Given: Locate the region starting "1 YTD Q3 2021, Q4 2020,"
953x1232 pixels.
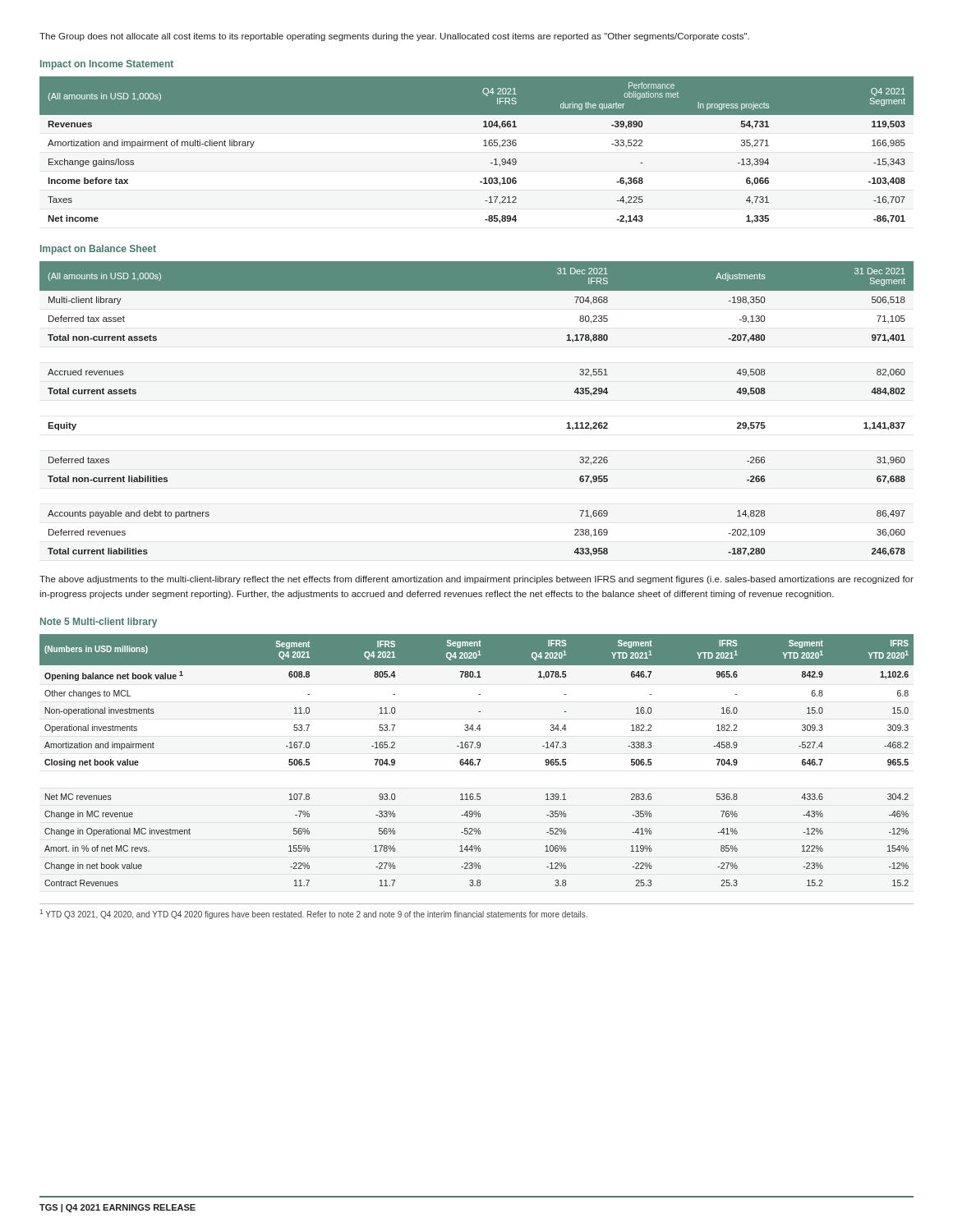Looking at the screenshot, I should point(476,911).
